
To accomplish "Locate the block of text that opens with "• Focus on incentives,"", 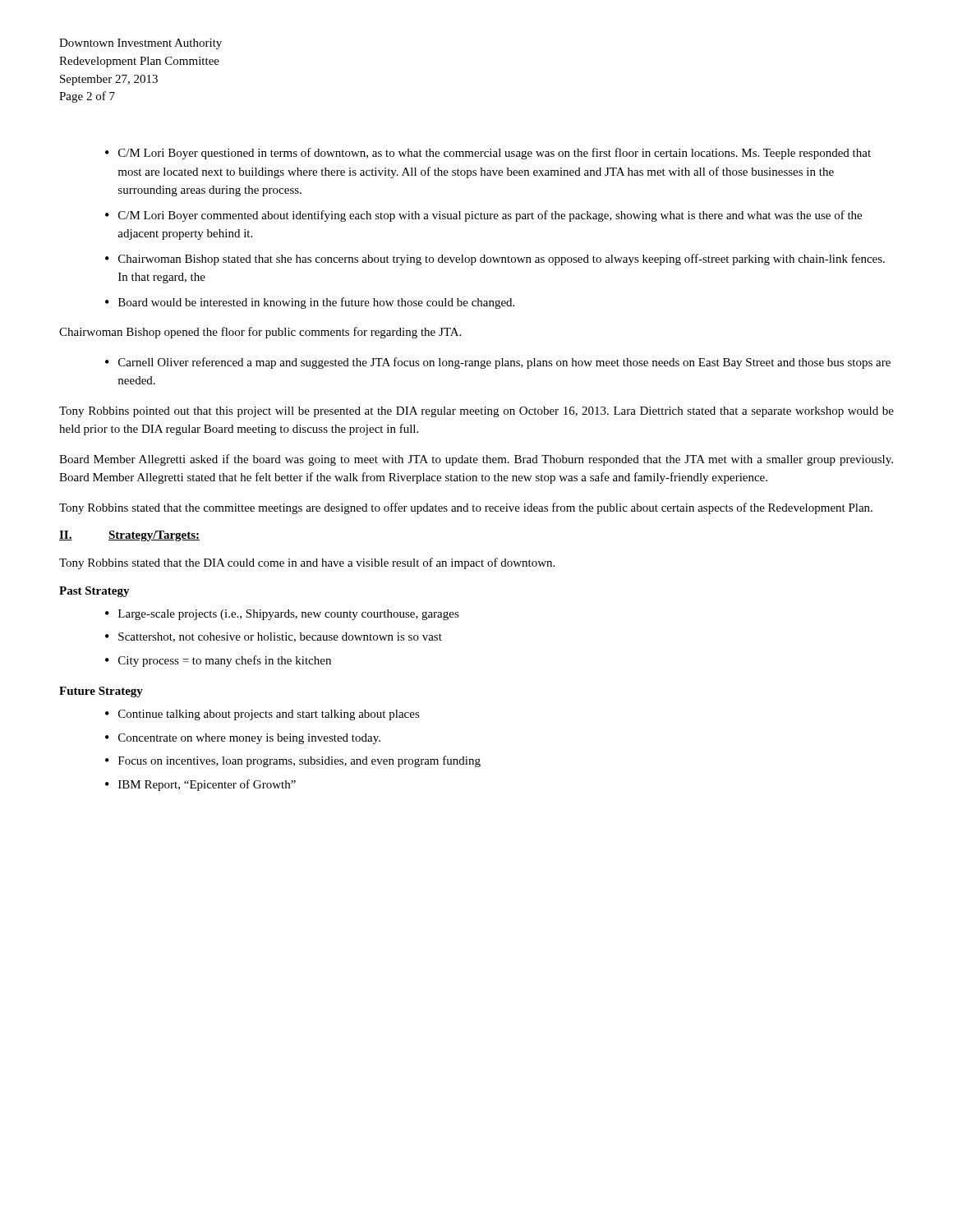I will [x=292, y=761].
